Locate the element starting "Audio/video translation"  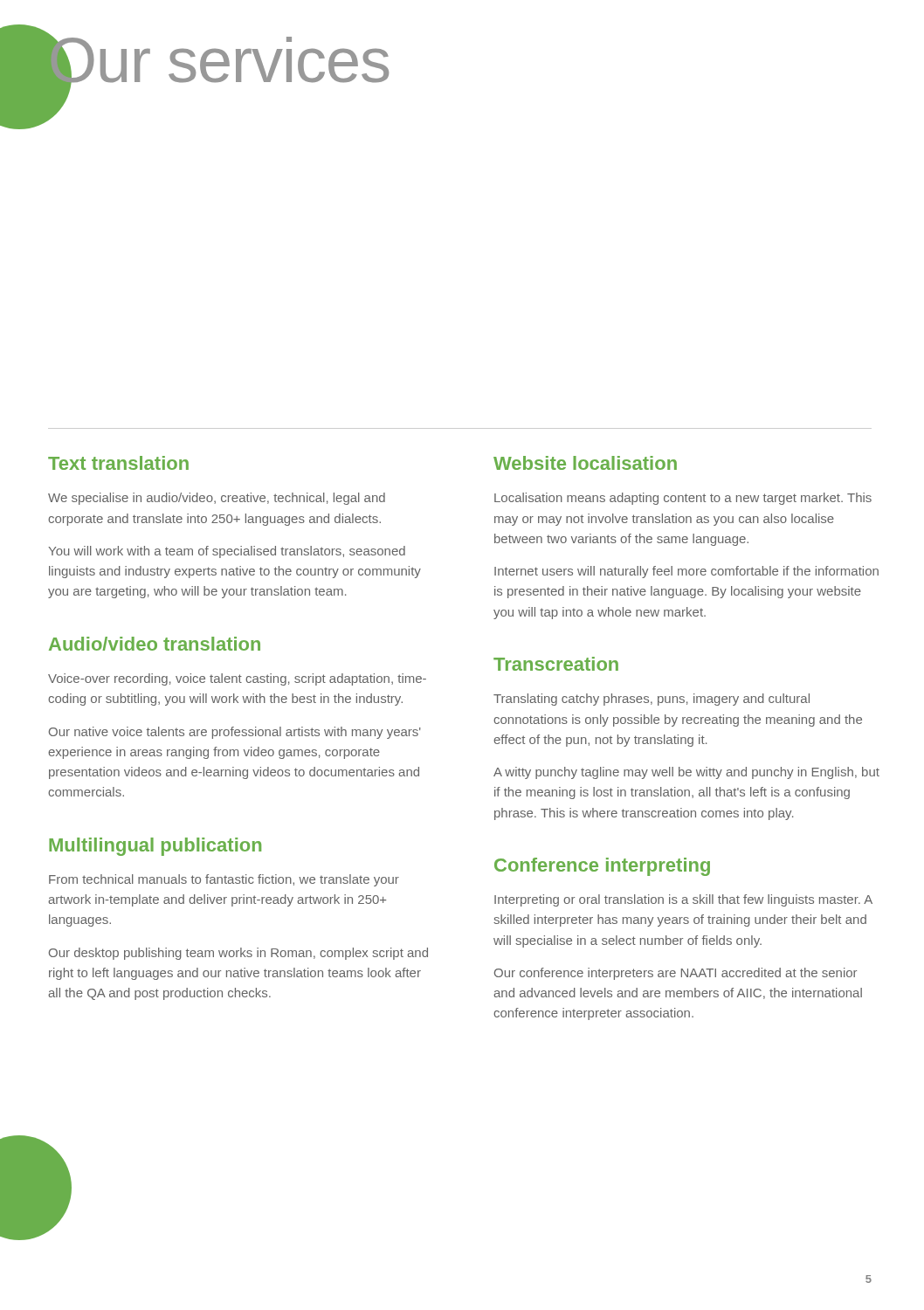click(x=155, y=644)
